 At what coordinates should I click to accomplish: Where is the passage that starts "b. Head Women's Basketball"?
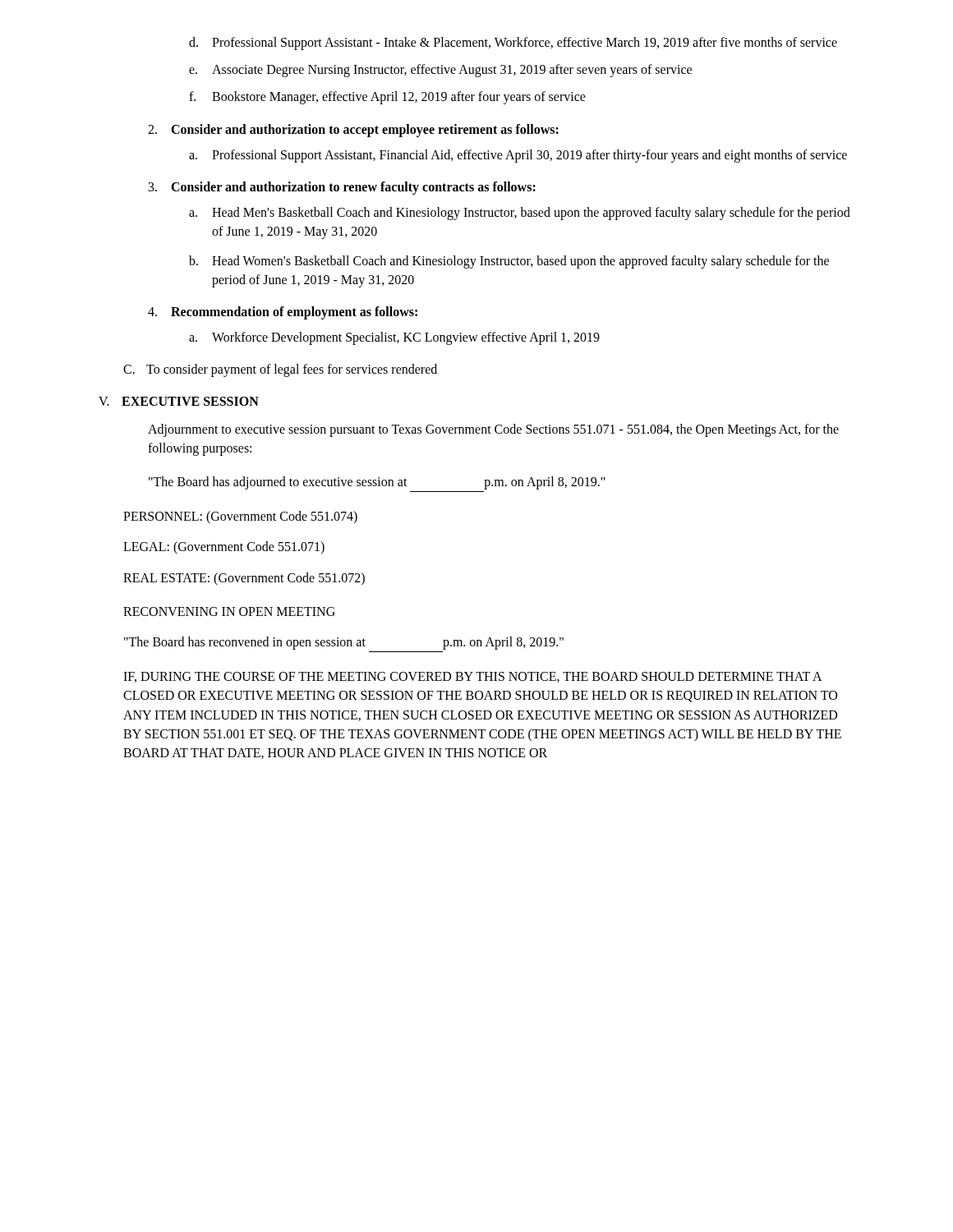[522, 270]
